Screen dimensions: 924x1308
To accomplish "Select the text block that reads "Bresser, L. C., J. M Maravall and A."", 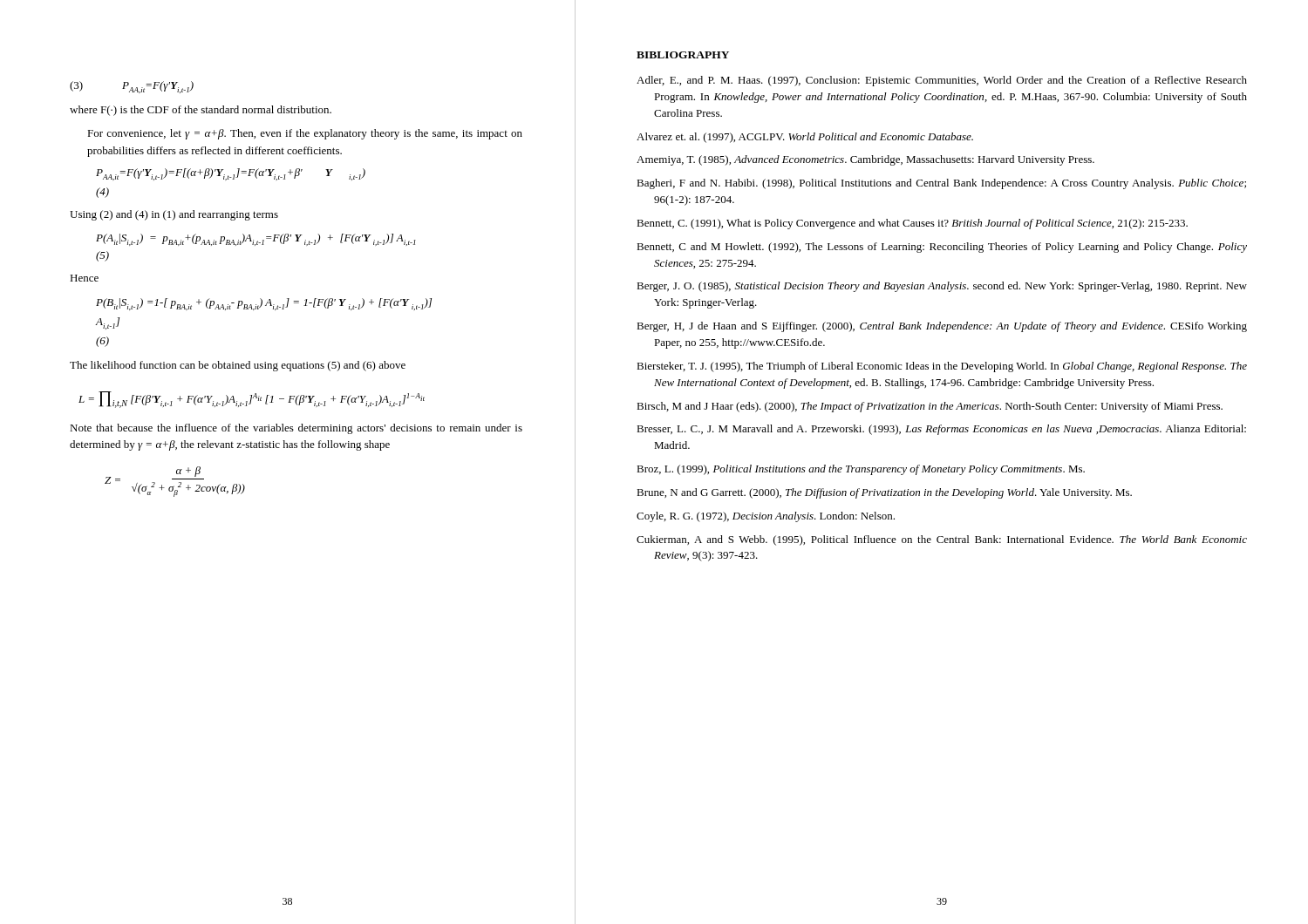I will [942, 437].
